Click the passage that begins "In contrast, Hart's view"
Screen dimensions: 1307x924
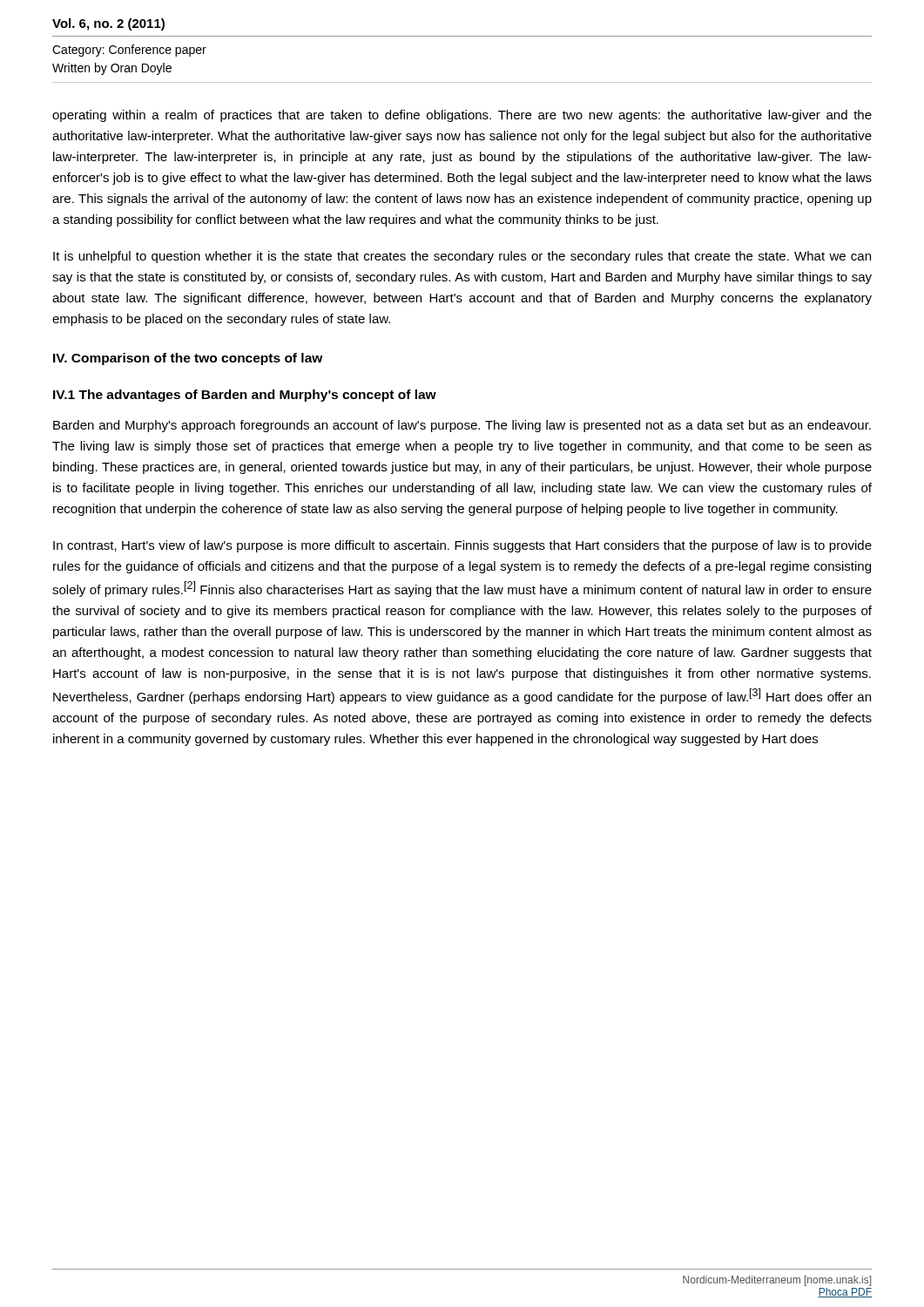tap(462, 642)
